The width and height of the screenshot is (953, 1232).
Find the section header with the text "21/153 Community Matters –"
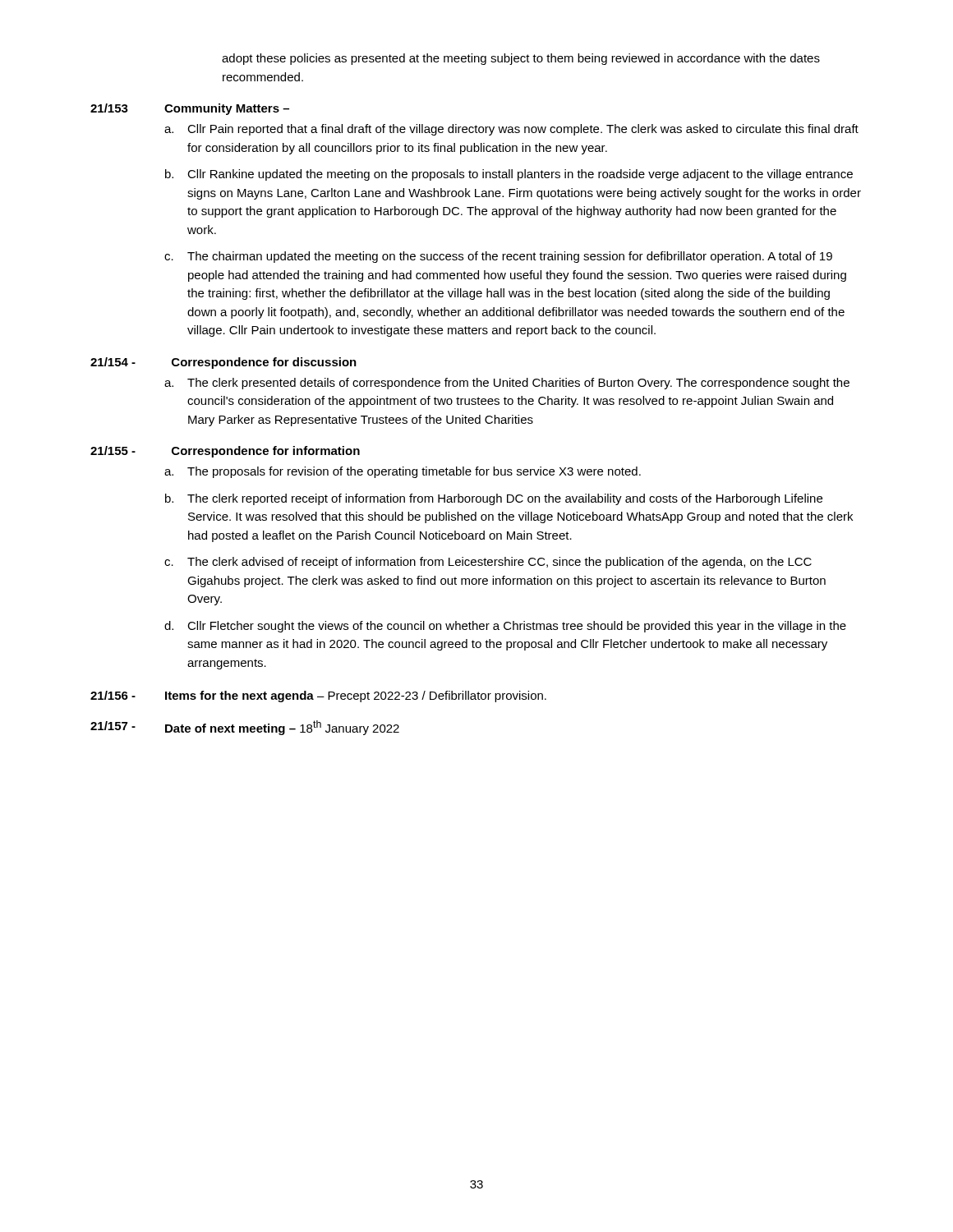coord(190,108)
